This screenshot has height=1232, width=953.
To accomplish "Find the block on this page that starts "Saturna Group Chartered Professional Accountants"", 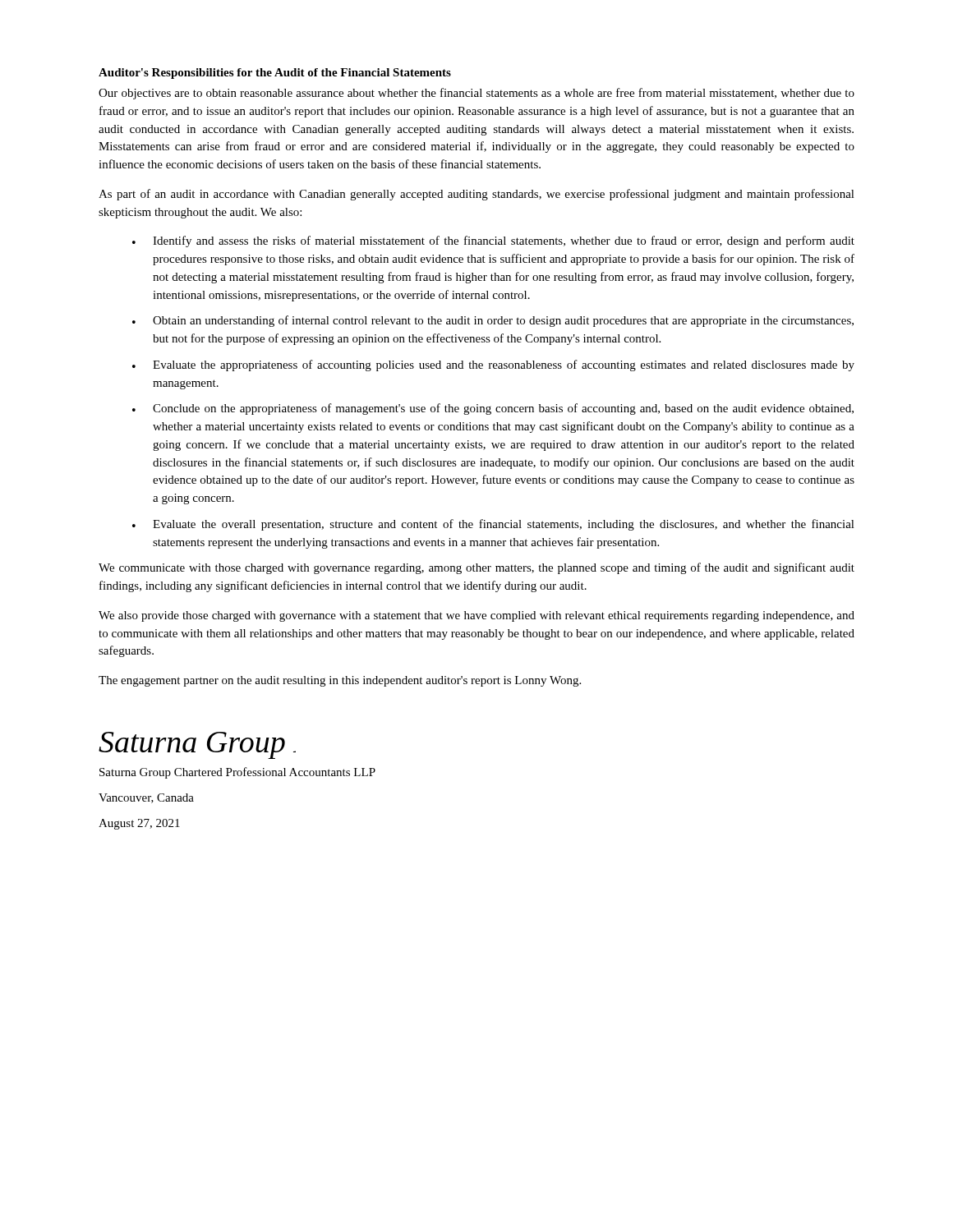I will pos(237,772).
